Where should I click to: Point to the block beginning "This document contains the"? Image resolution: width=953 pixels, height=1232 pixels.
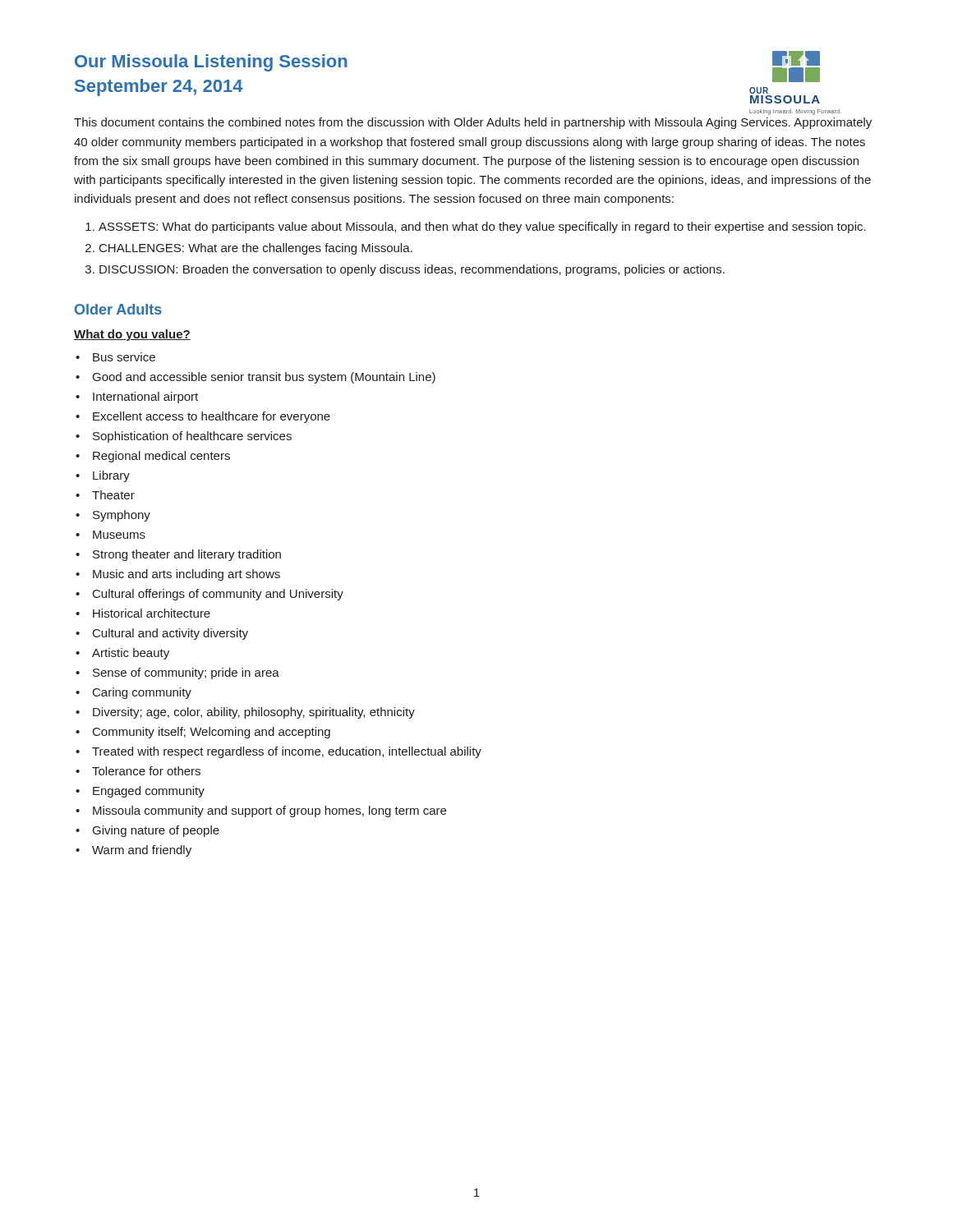[x=473, y=160]
